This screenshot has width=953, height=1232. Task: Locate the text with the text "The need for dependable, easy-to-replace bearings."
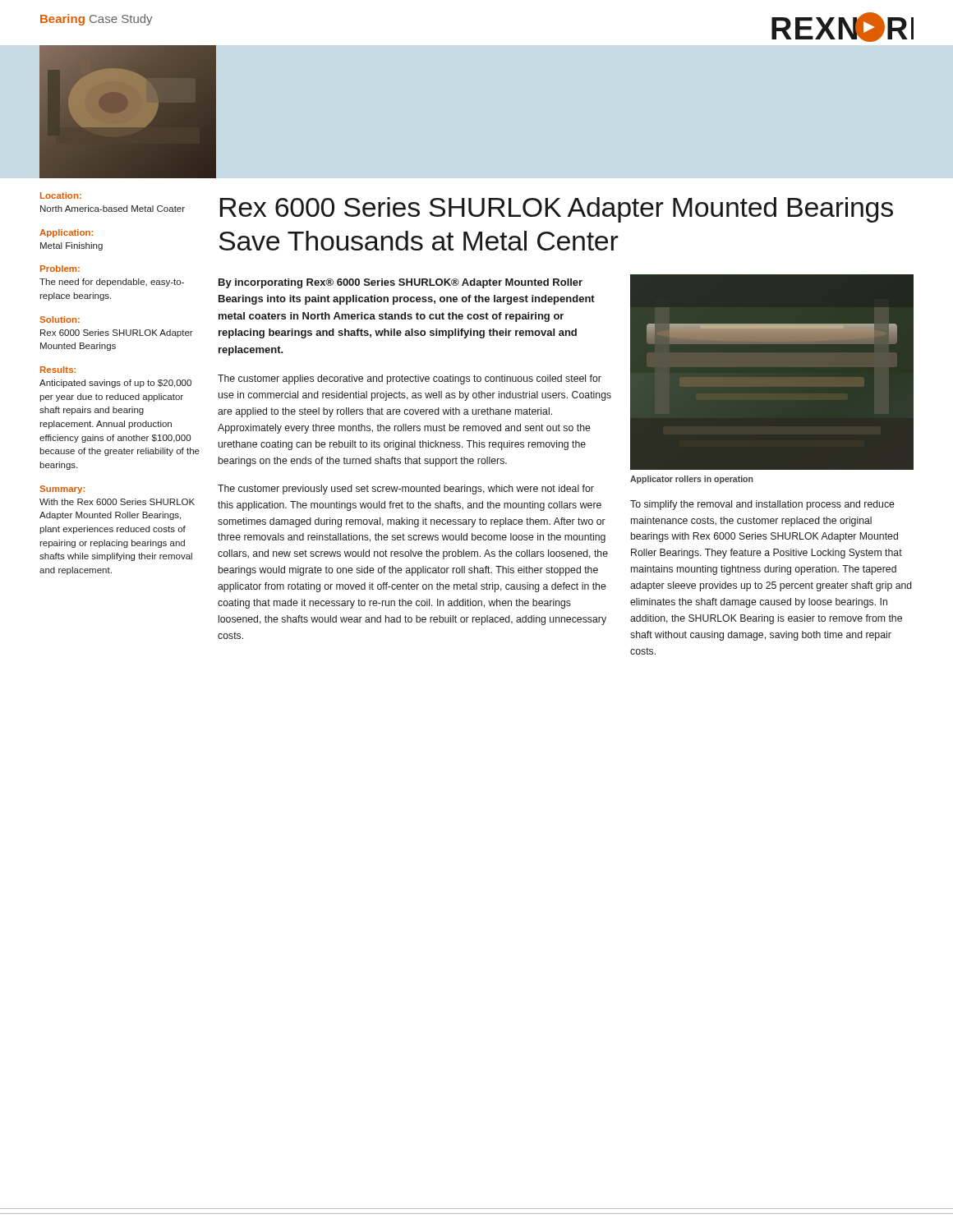click(x=112, y=289)
